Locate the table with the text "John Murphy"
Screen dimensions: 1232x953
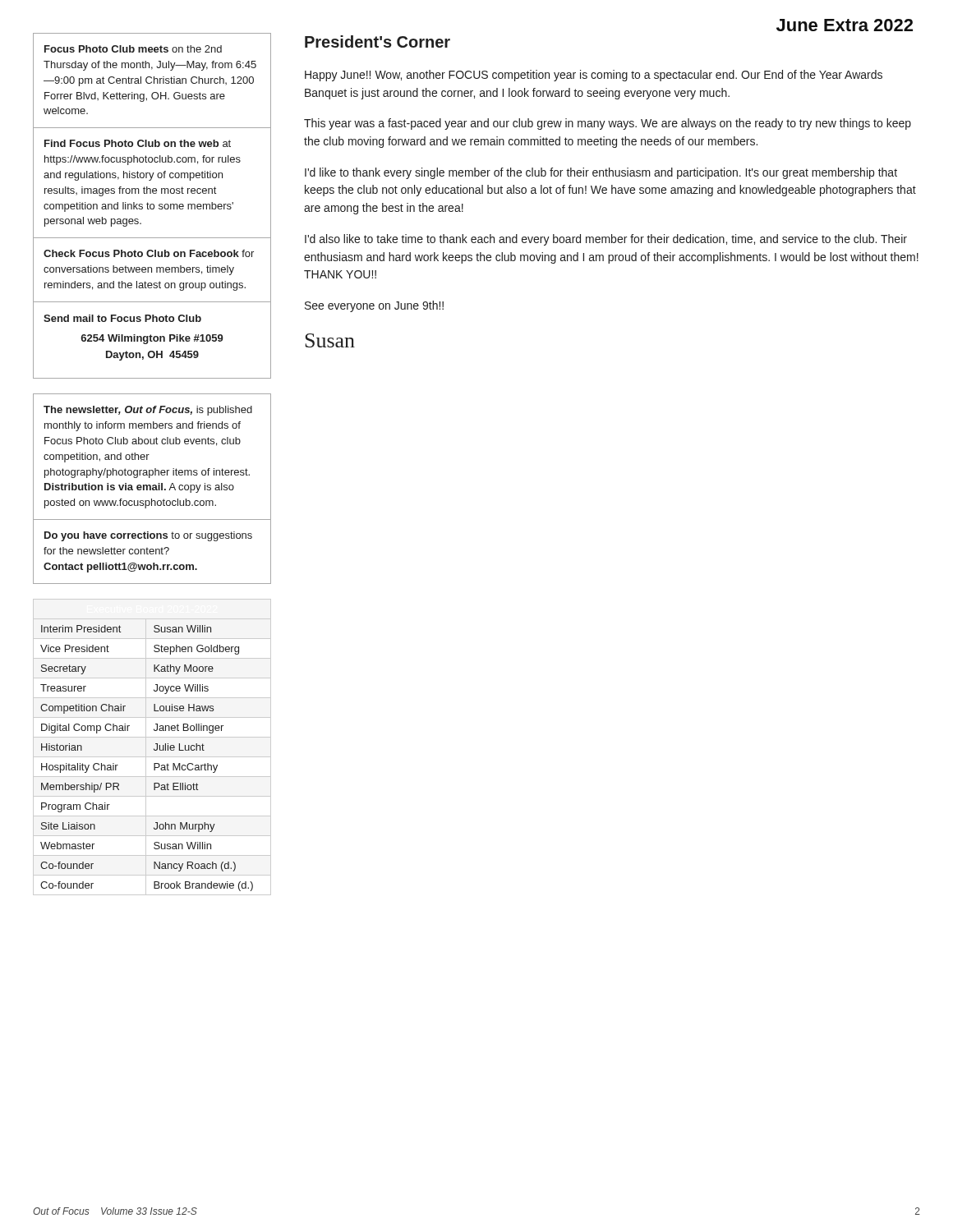pos(152,747)
